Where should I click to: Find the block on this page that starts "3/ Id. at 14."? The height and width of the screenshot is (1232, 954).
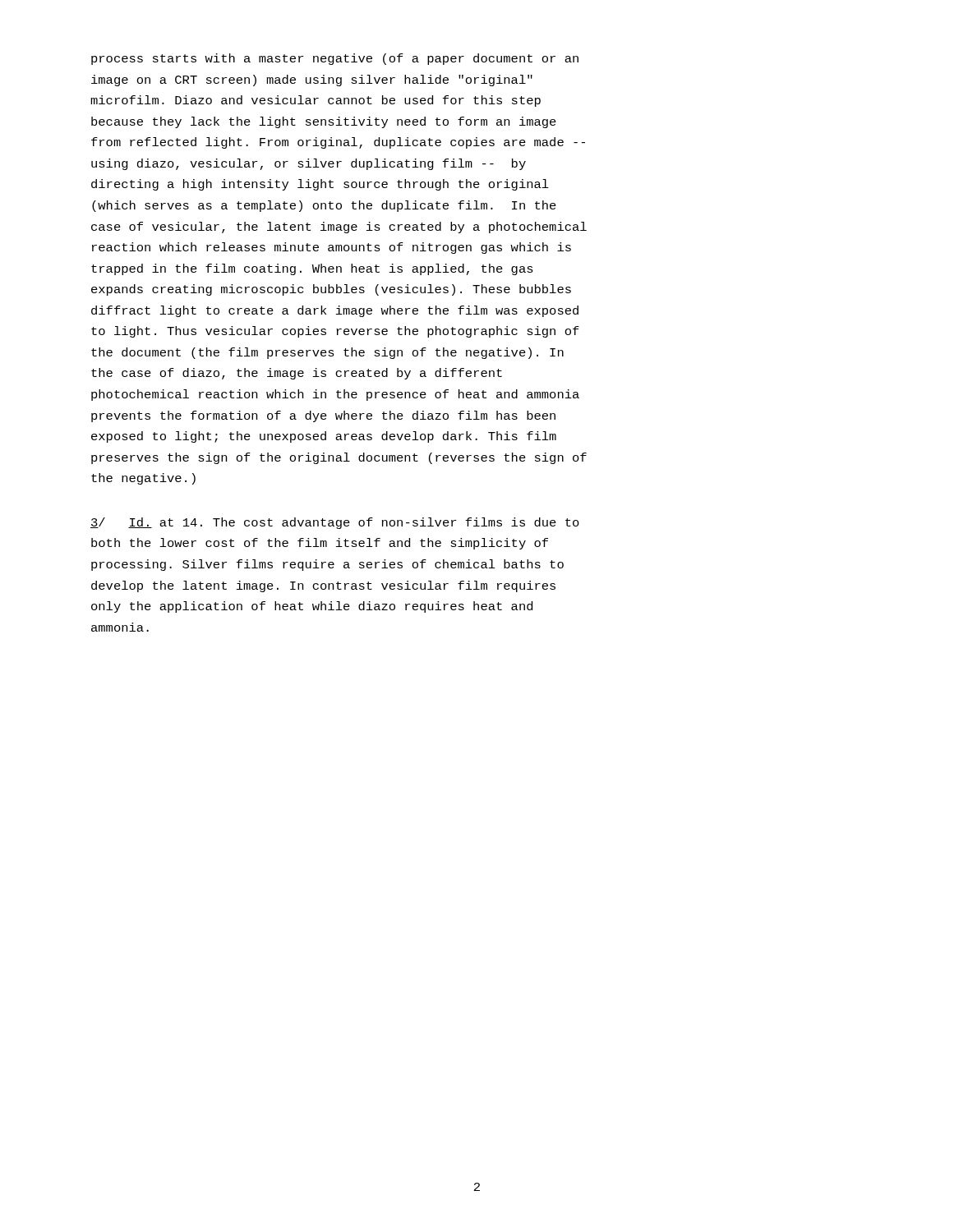335,576
